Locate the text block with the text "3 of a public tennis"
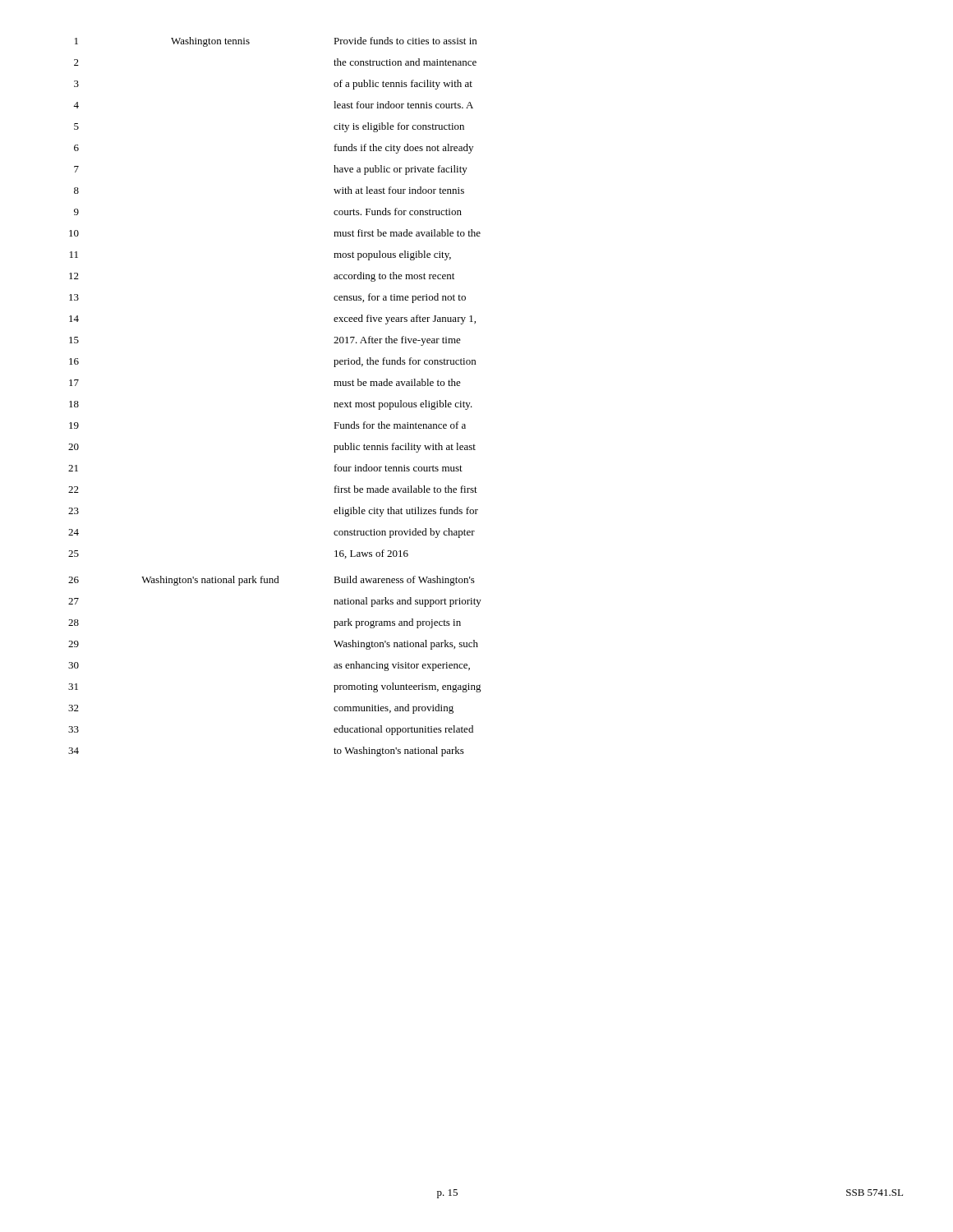 point(476,84)
